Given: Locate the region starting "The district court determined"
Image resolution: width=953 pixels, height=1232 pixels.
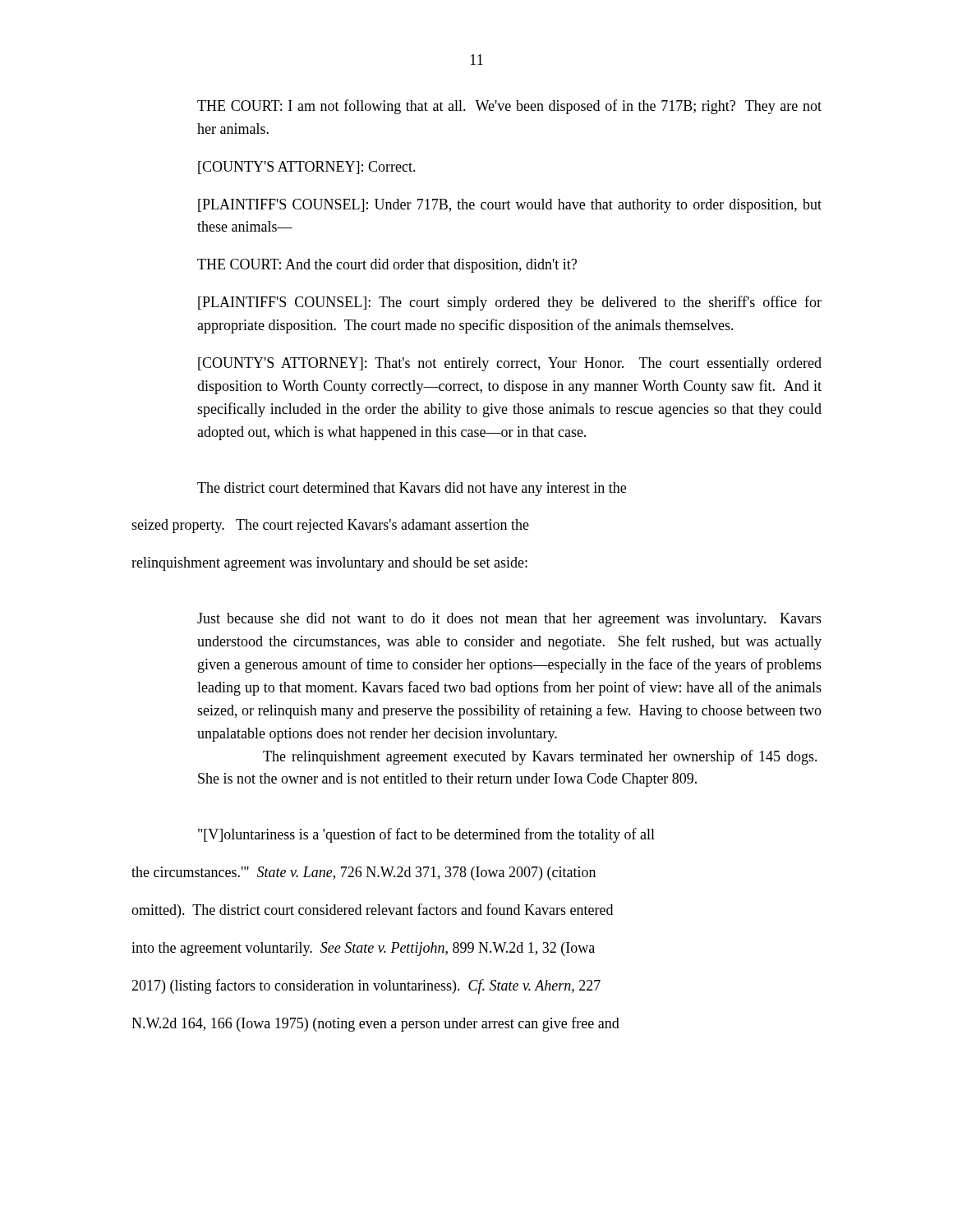Looking at the screenshot, I should pos(476,526).
